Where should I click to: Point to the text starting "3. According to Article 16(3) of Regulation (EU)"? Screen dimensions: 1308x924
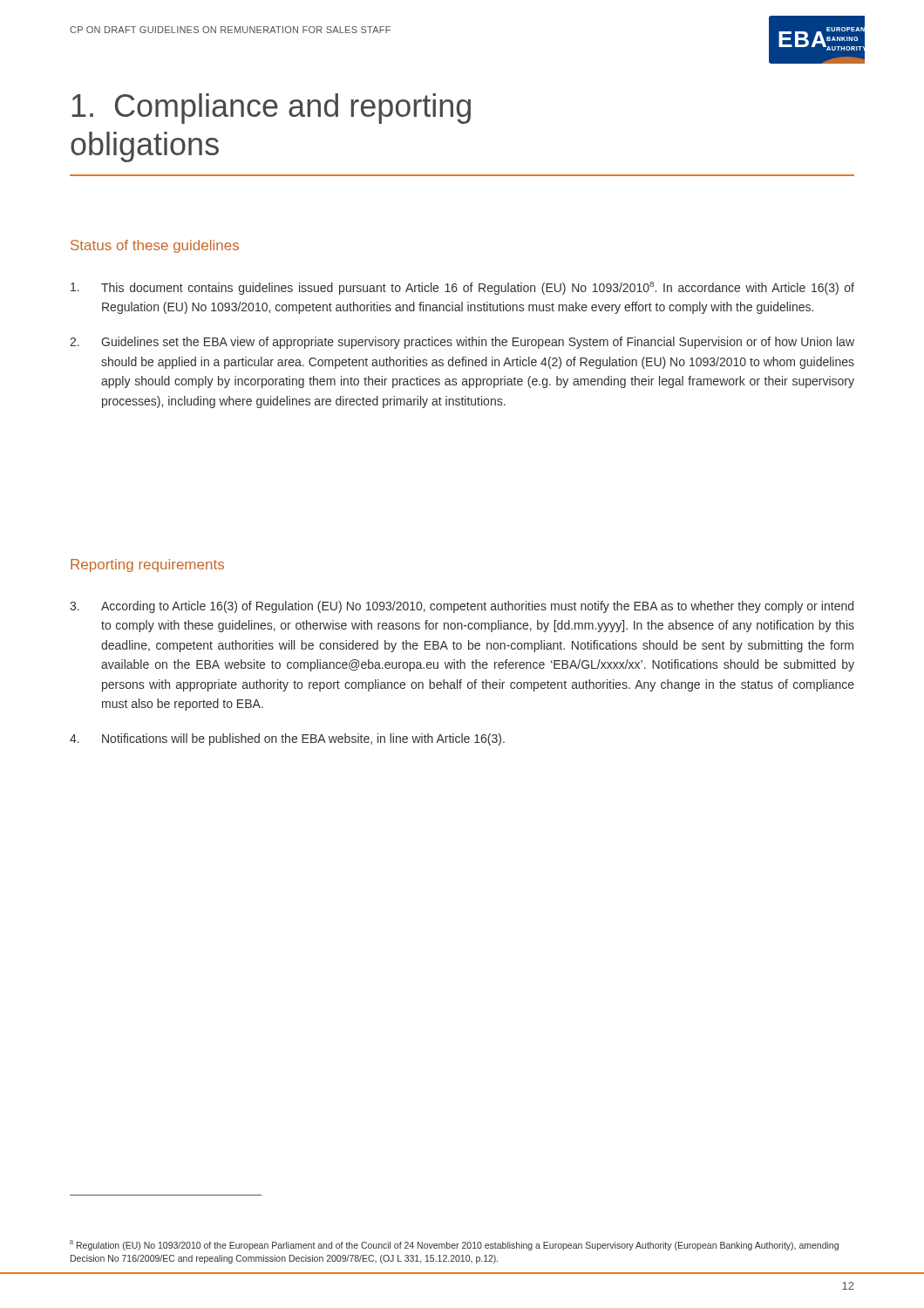(462, 655)
